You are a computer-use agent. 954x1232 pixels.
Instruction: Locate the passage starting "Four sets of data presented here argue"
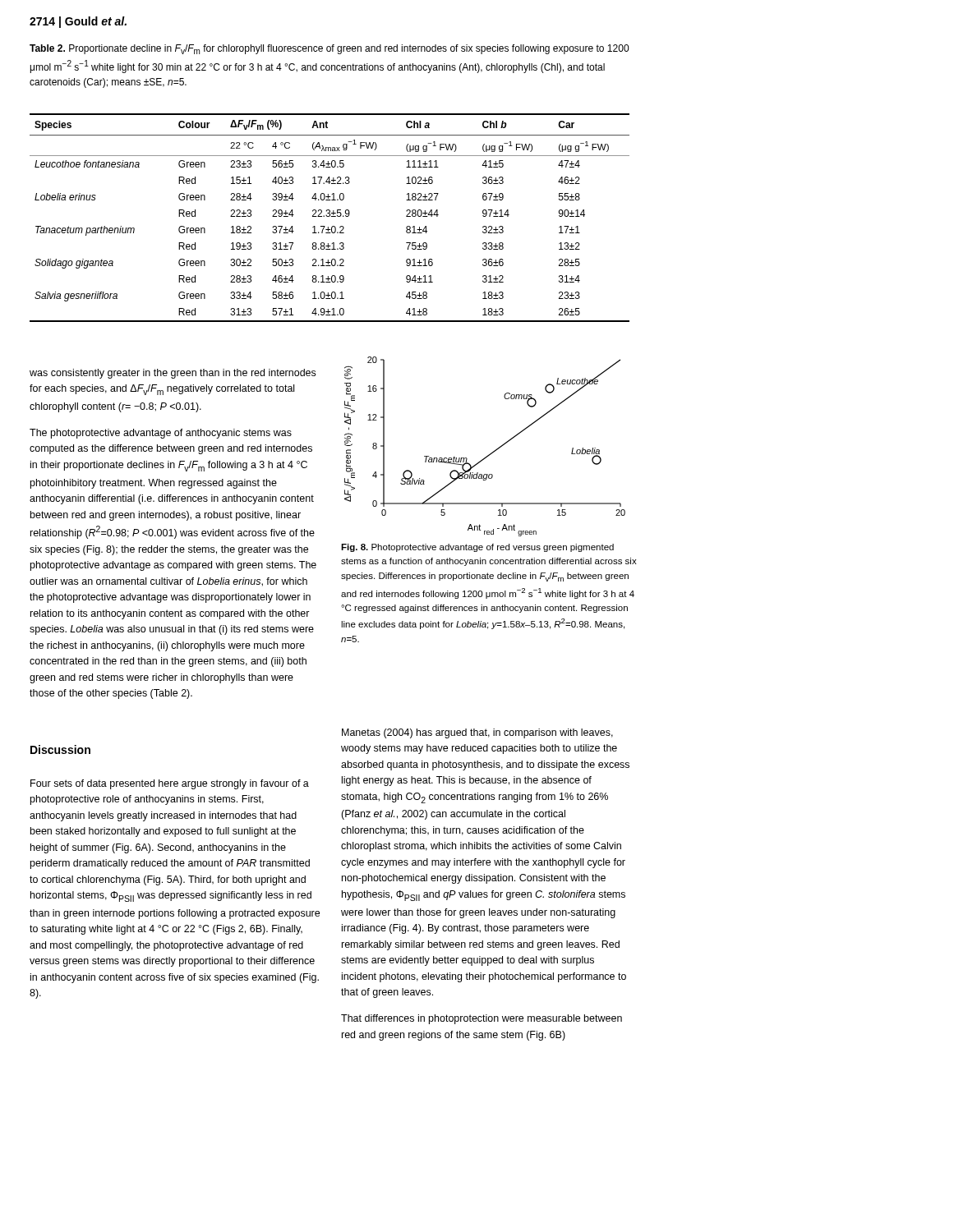pyautogui.click(x=175, y=889)
